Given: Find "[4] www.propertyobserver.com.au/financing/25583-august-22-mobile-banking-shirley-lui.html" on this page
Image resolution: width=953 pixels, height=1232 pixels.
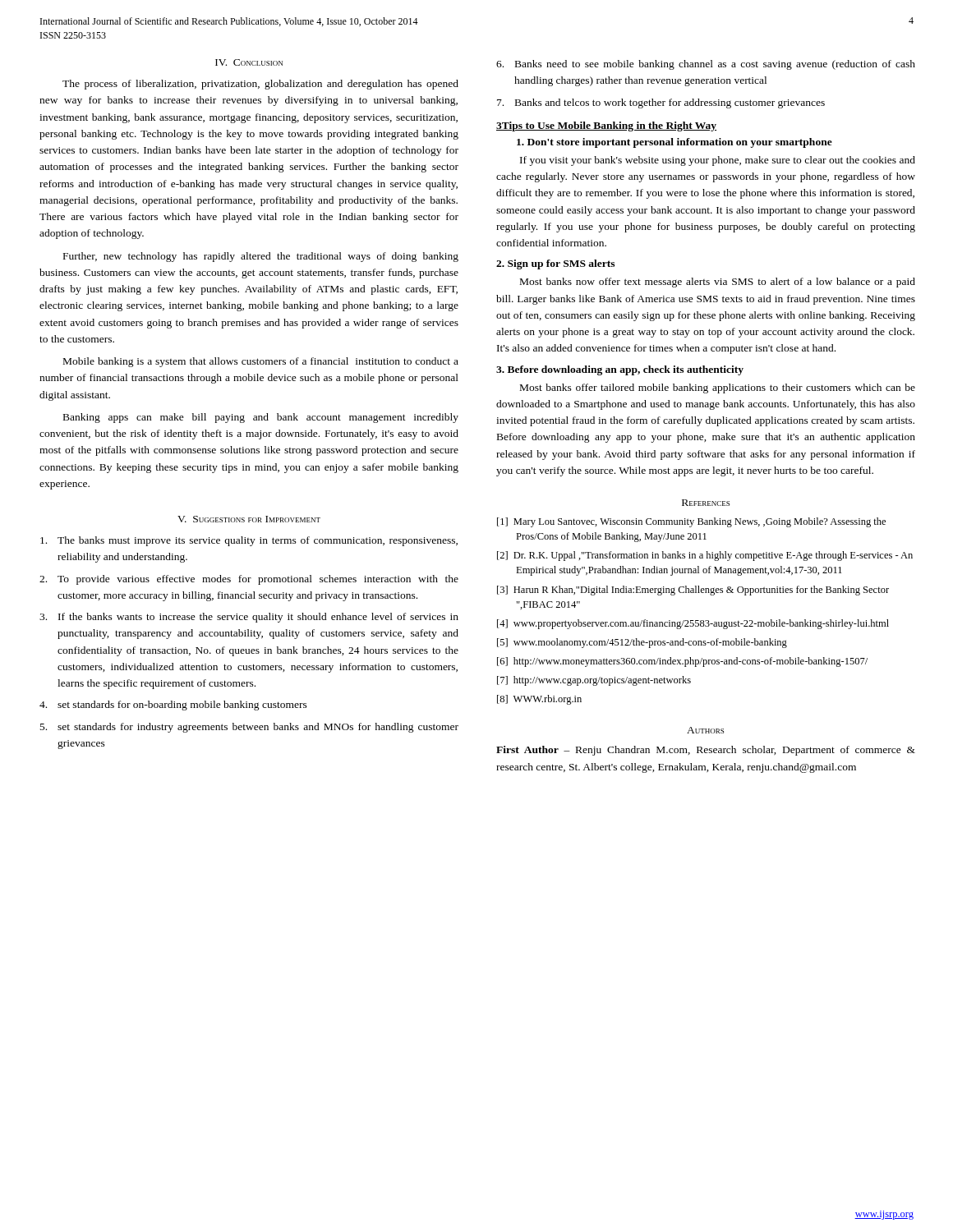Looking at the screenshot, I should click(693, 623).
